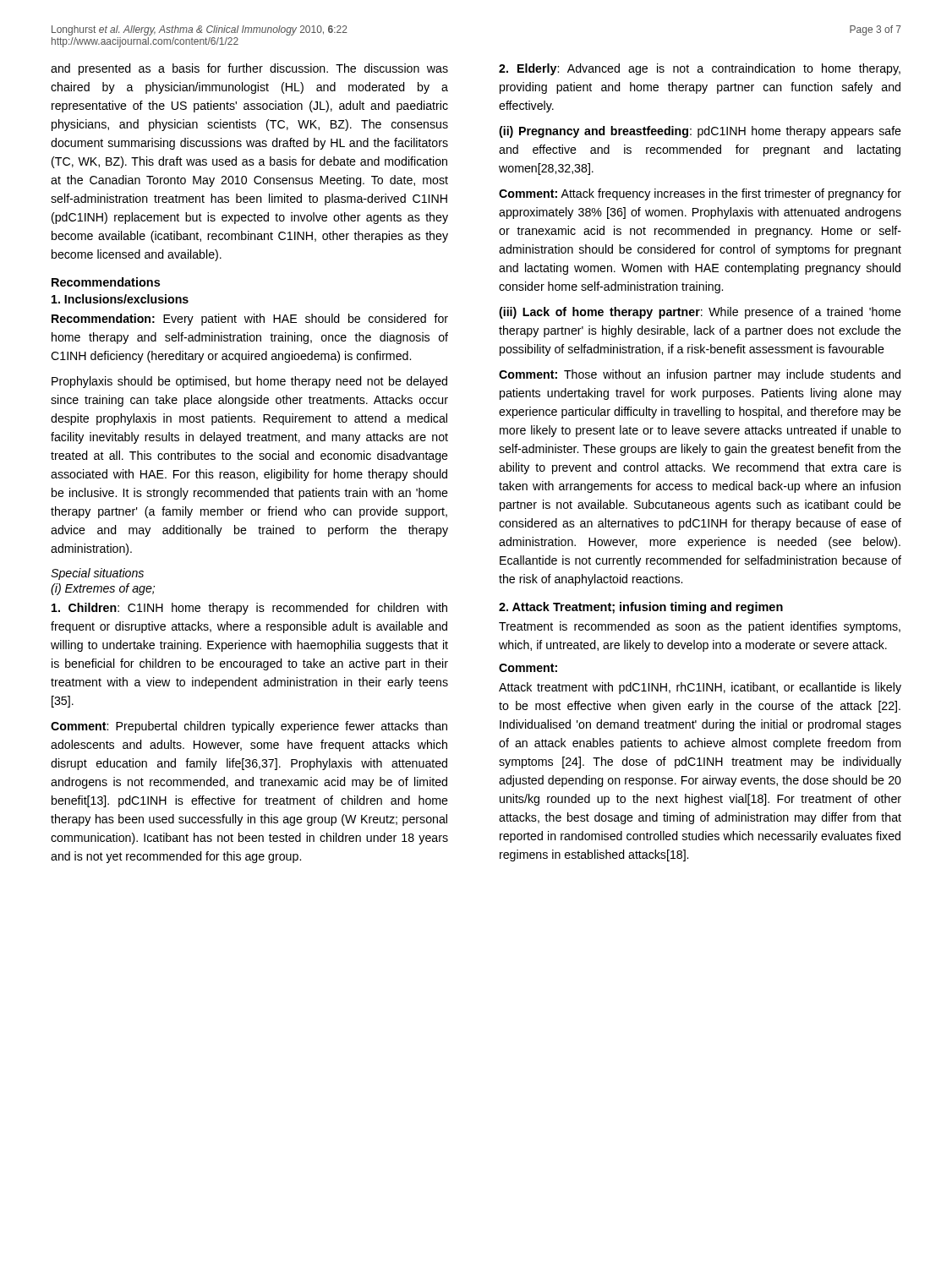Locate the text block that says "Comment: Those without an infusion partner may"
Image resolution: width=952 pixels, height=1268 pixels.
click(x=700, y=477)
